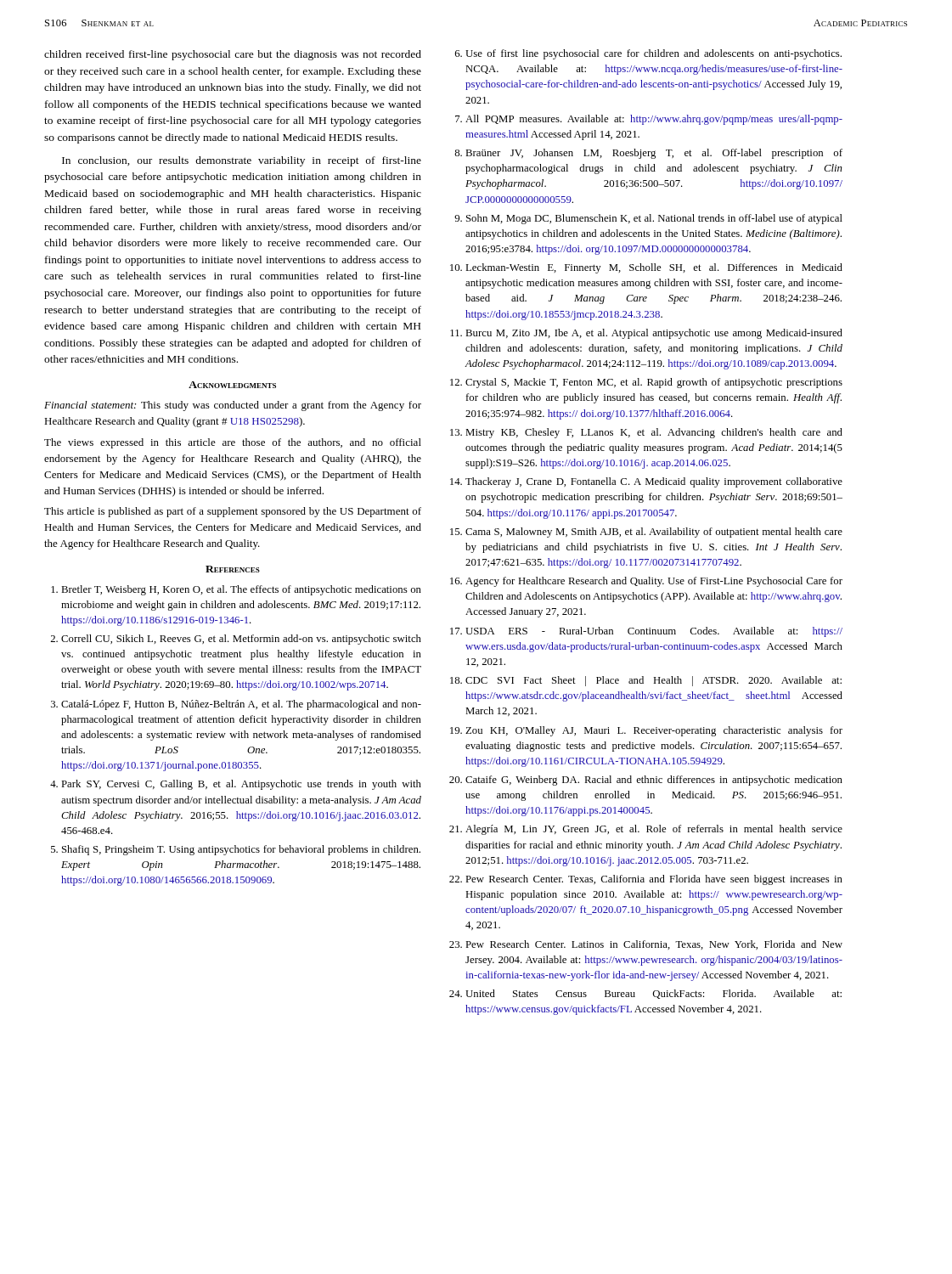Screen dimensions: 1274x952
Task: Find the block on this page that starts "Pew Research Center. Latinos"
Action: 654,960
